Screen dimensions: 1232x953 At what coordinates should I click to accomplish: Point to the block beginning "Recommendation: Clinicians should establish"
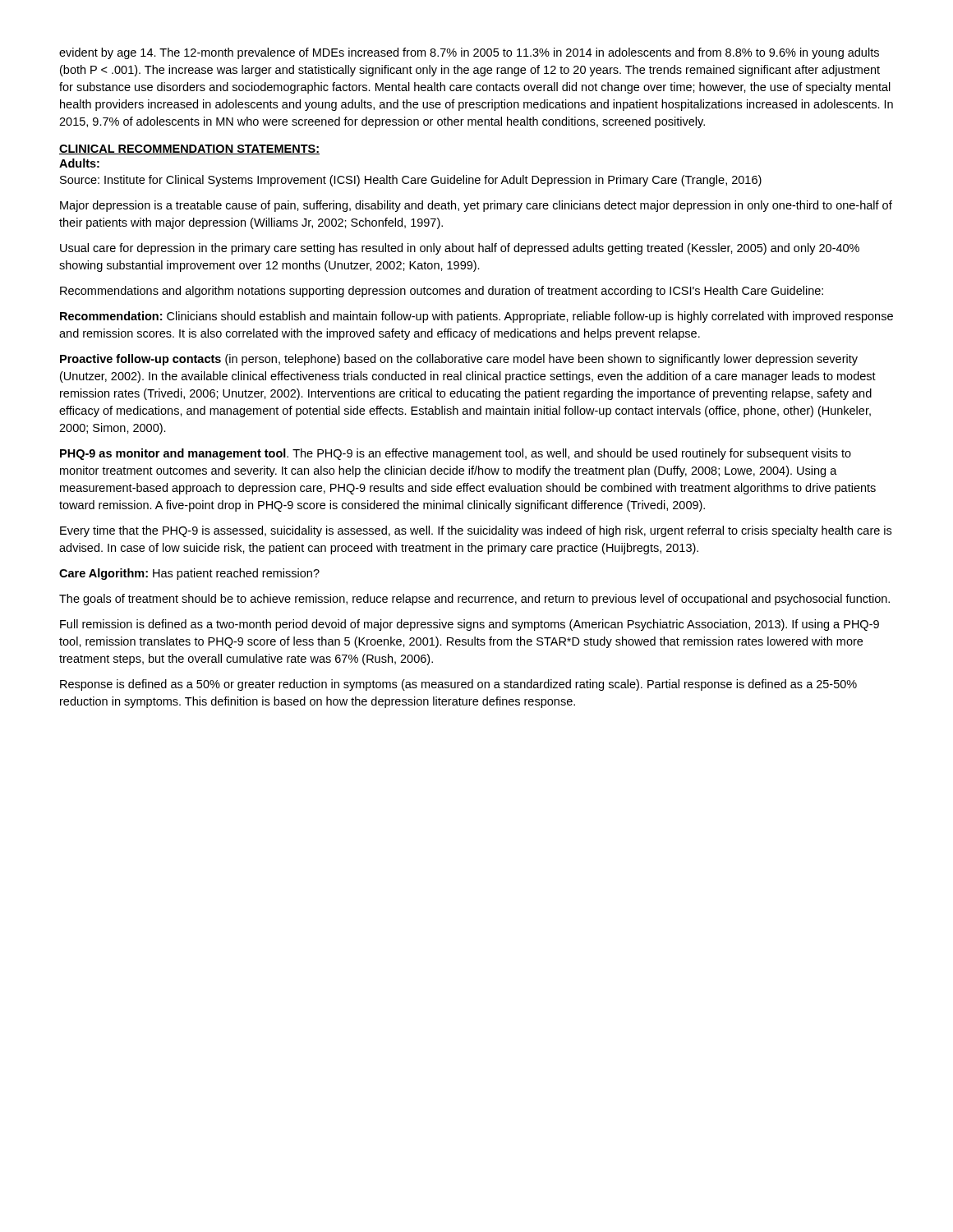point(476,325)
